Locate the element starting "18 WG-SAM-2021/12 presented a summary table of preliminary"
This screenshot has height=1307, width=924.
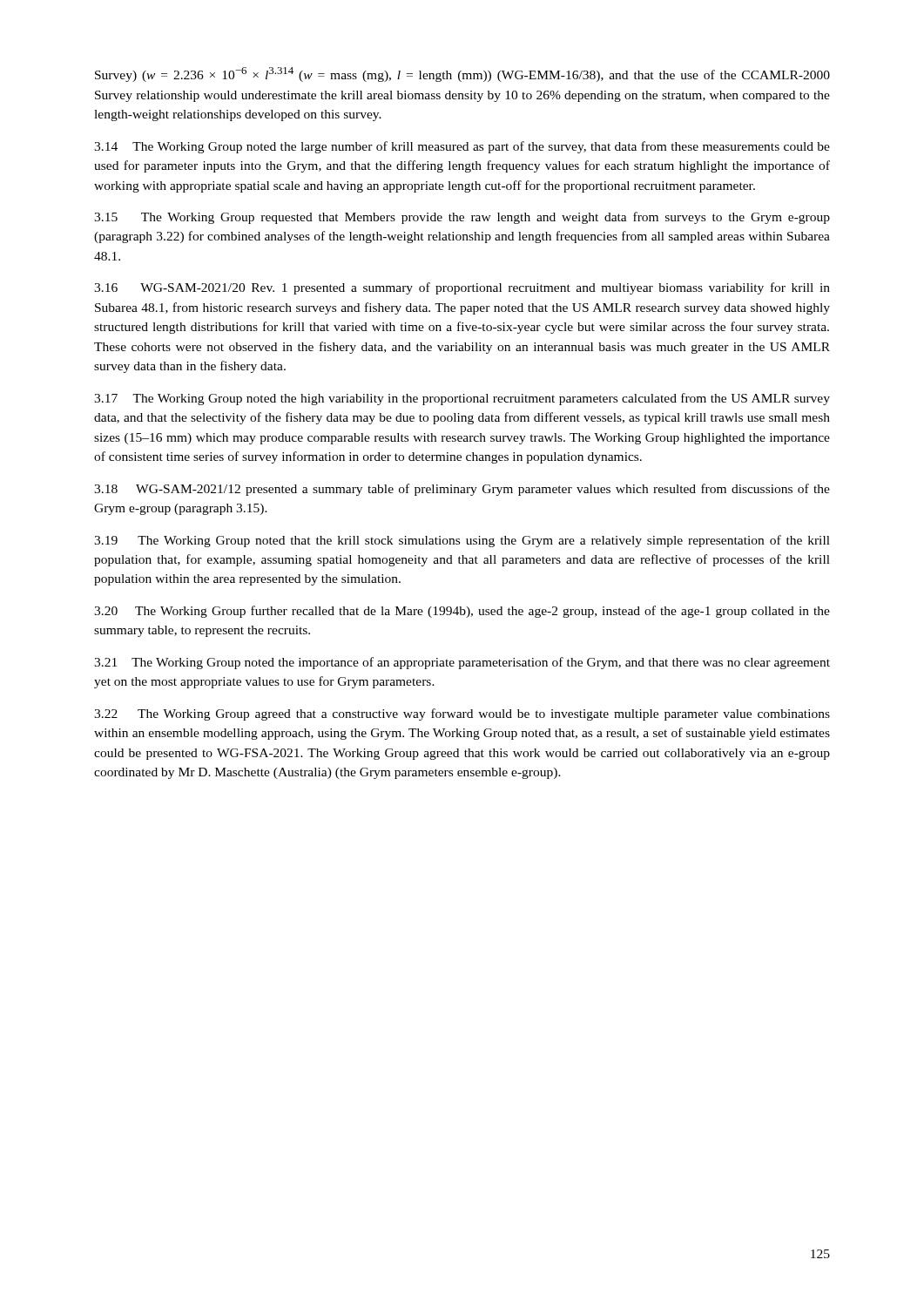tap(462, 498)
